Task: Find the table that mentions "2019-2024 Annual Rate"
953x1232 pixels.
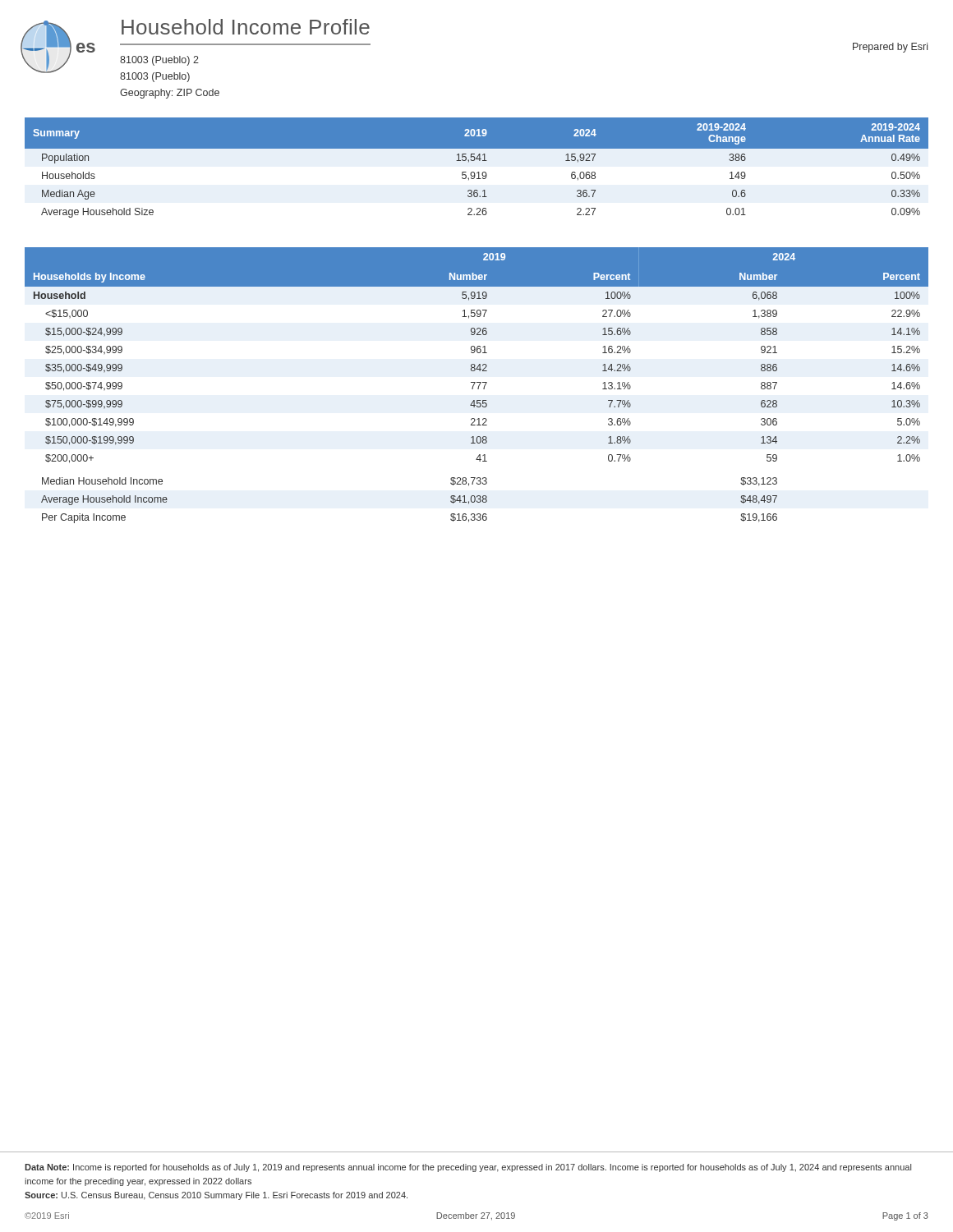Action: coord(476,169)
